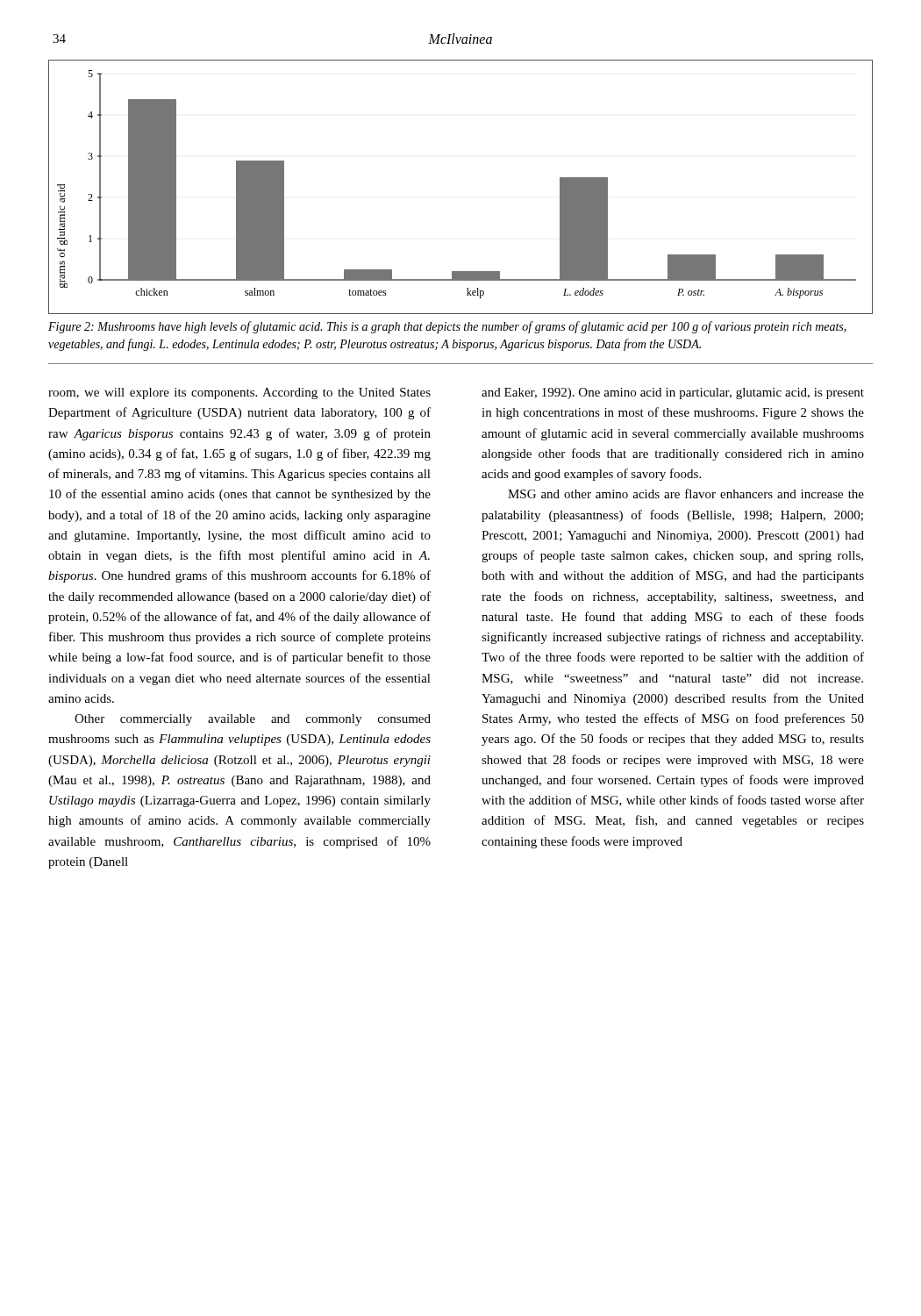Viewport: 921px width, 1316px height.
Task: Click a caption
Action: [x=447, y=336]
